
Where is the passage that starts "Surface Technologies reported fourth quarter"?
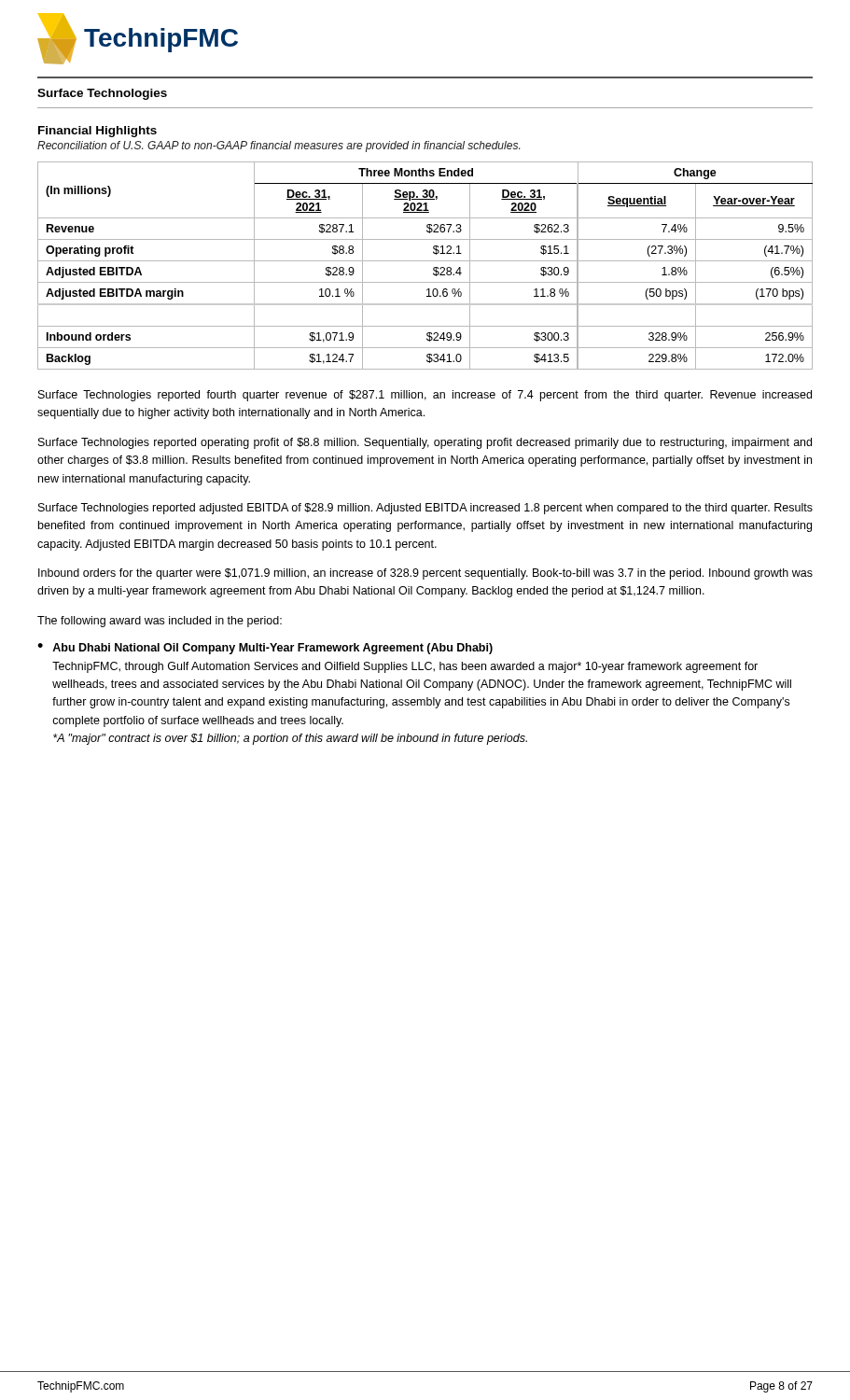pos(425,404)
